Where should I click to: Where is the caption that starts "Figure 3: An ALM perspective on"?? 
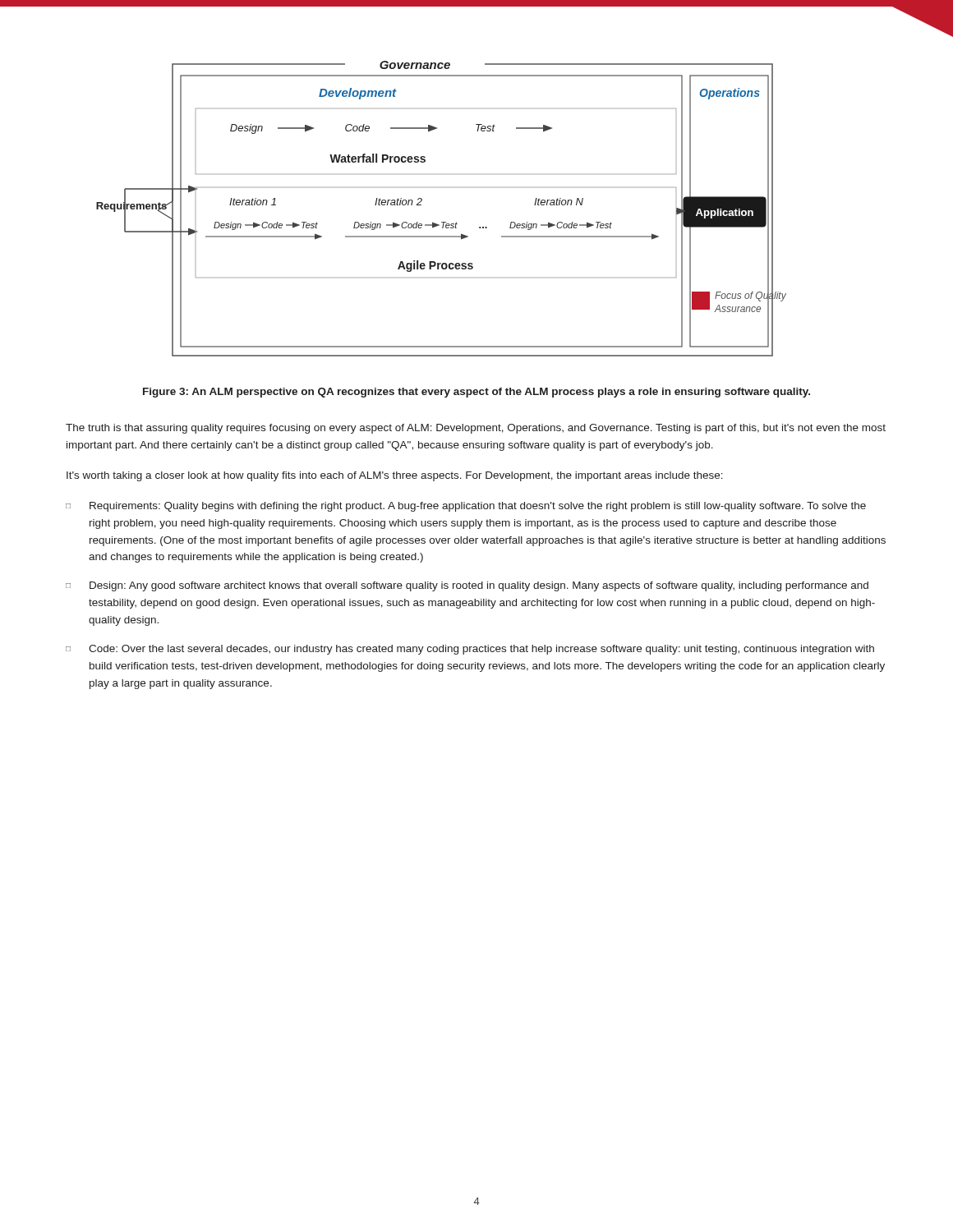(476, 391)
